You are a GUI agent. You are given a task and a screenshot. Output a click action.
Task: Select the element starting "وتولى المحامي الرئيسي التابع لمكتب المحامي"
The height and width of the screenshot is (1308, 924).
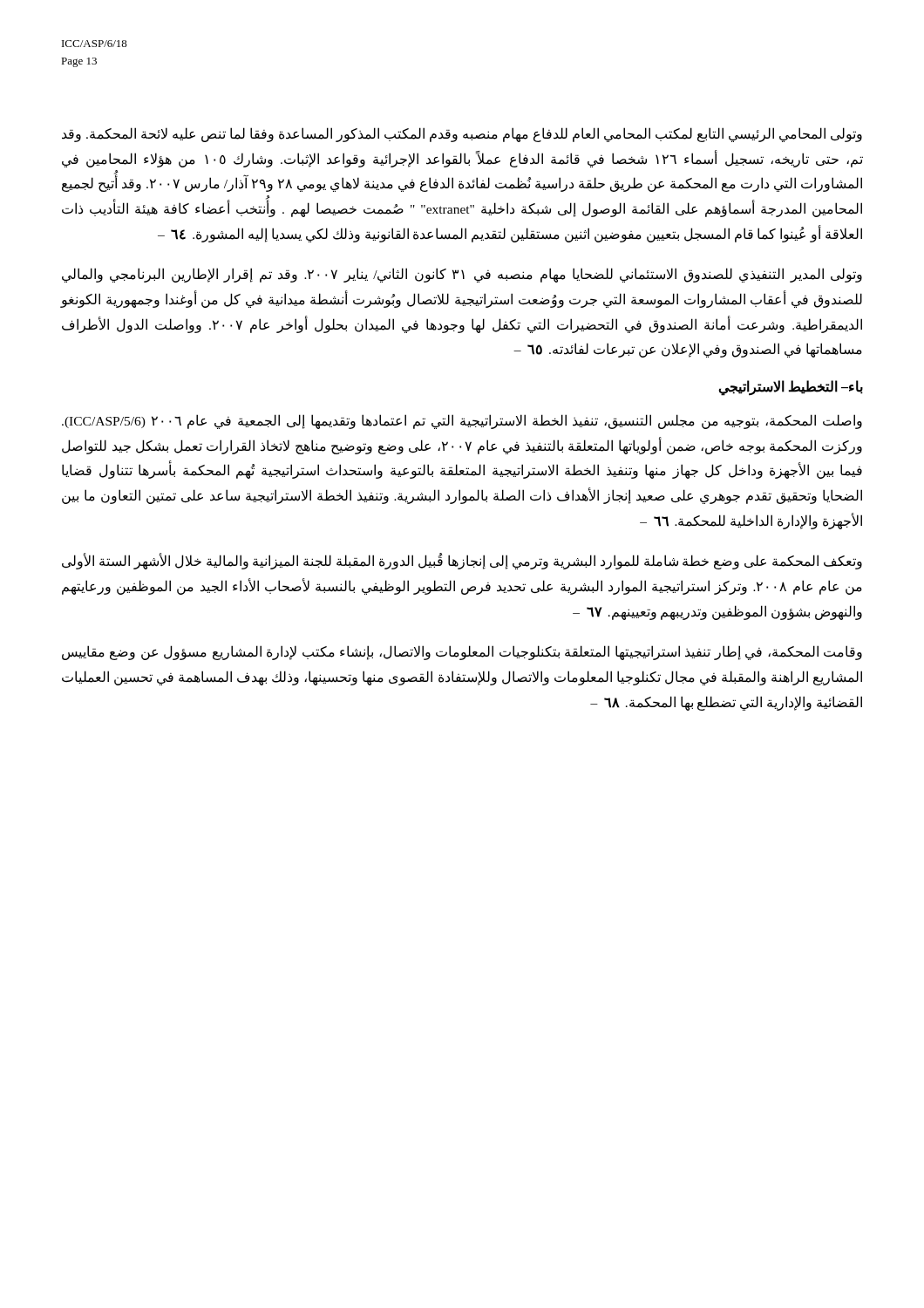coord(462,184)
